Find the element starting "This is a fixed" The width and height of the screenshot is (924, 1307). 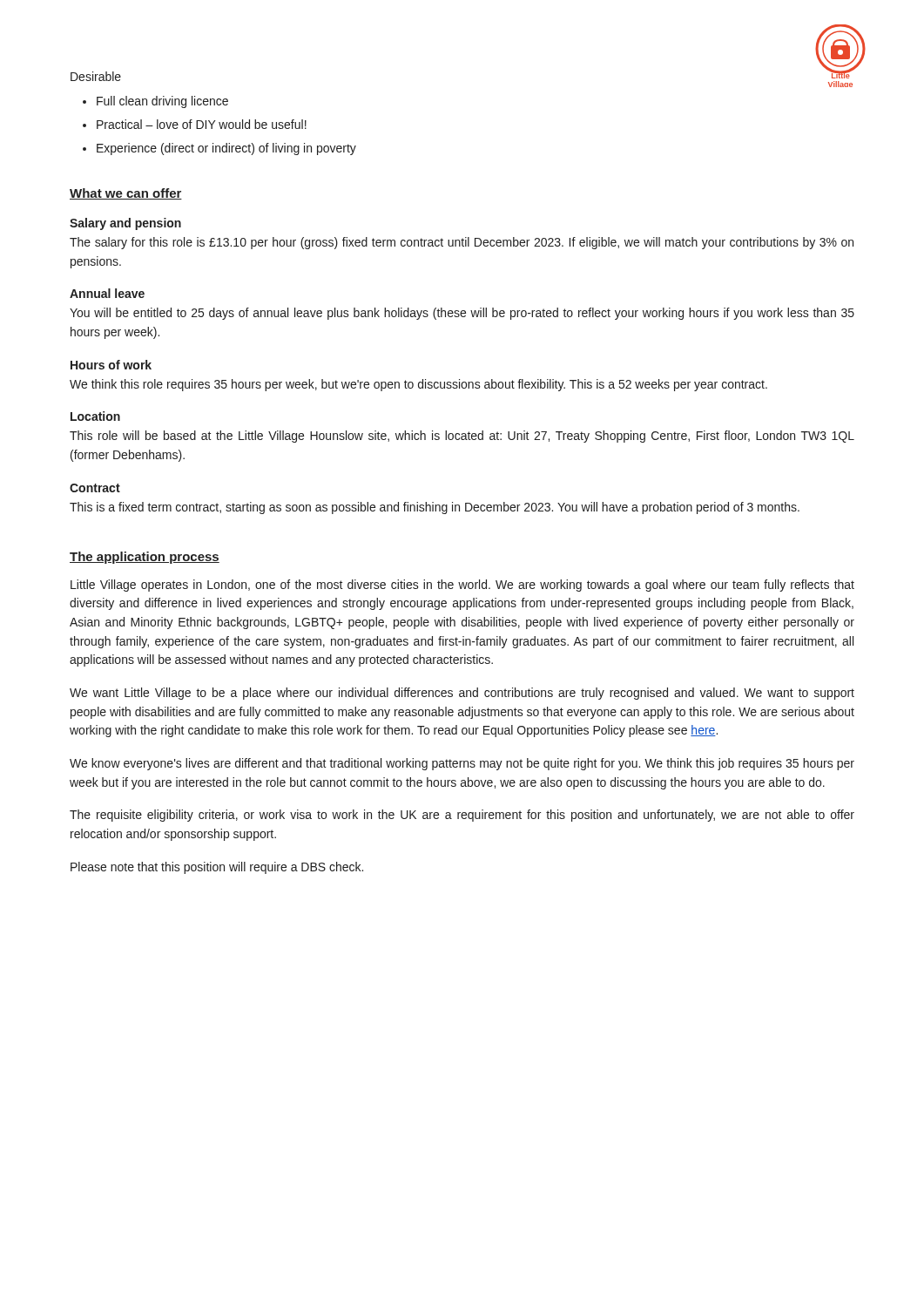click(x=435, y=507)
